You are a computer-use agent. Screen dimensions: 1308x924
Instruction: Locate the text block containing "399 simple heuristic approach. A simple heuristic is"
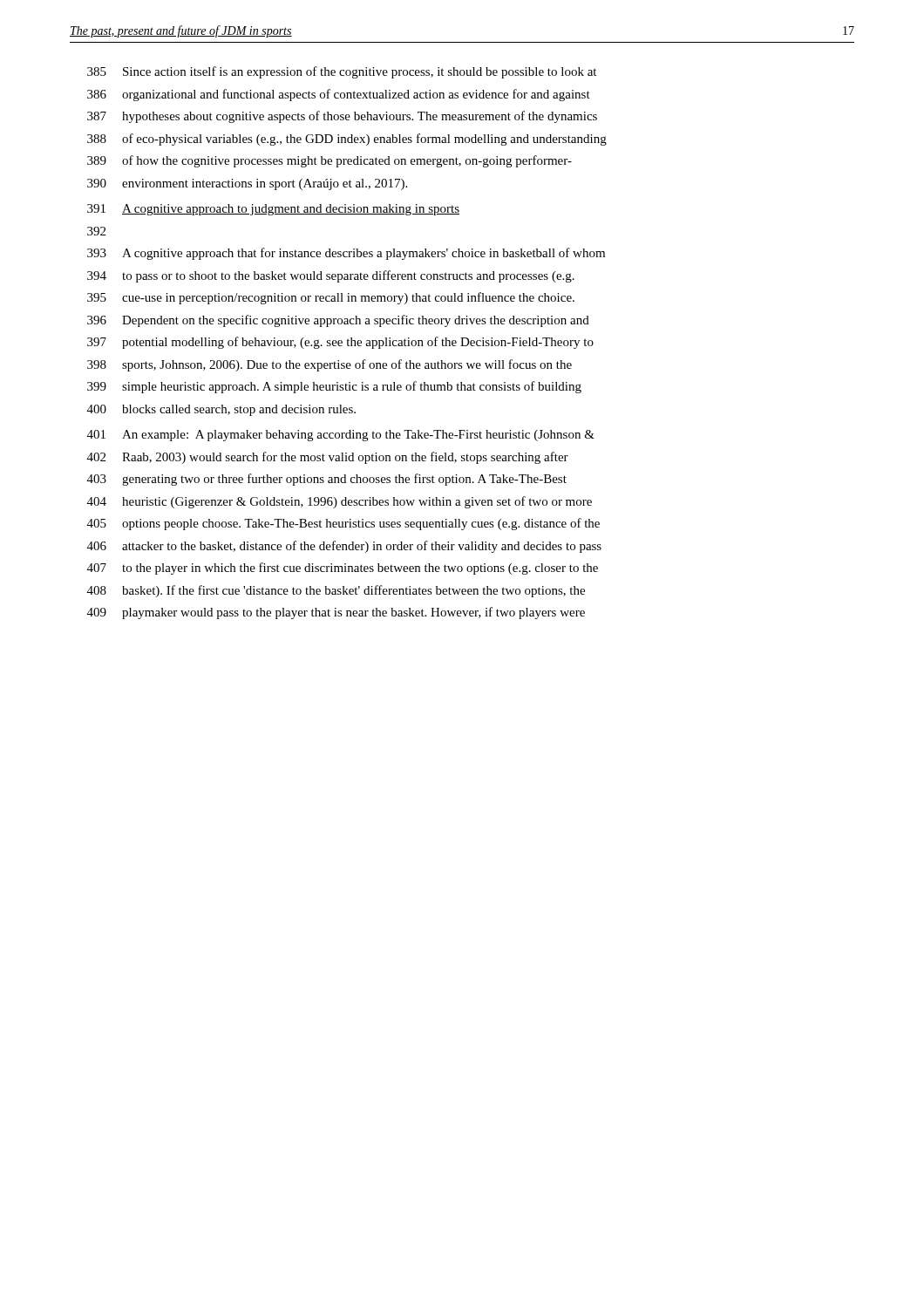tap(462, 387)
